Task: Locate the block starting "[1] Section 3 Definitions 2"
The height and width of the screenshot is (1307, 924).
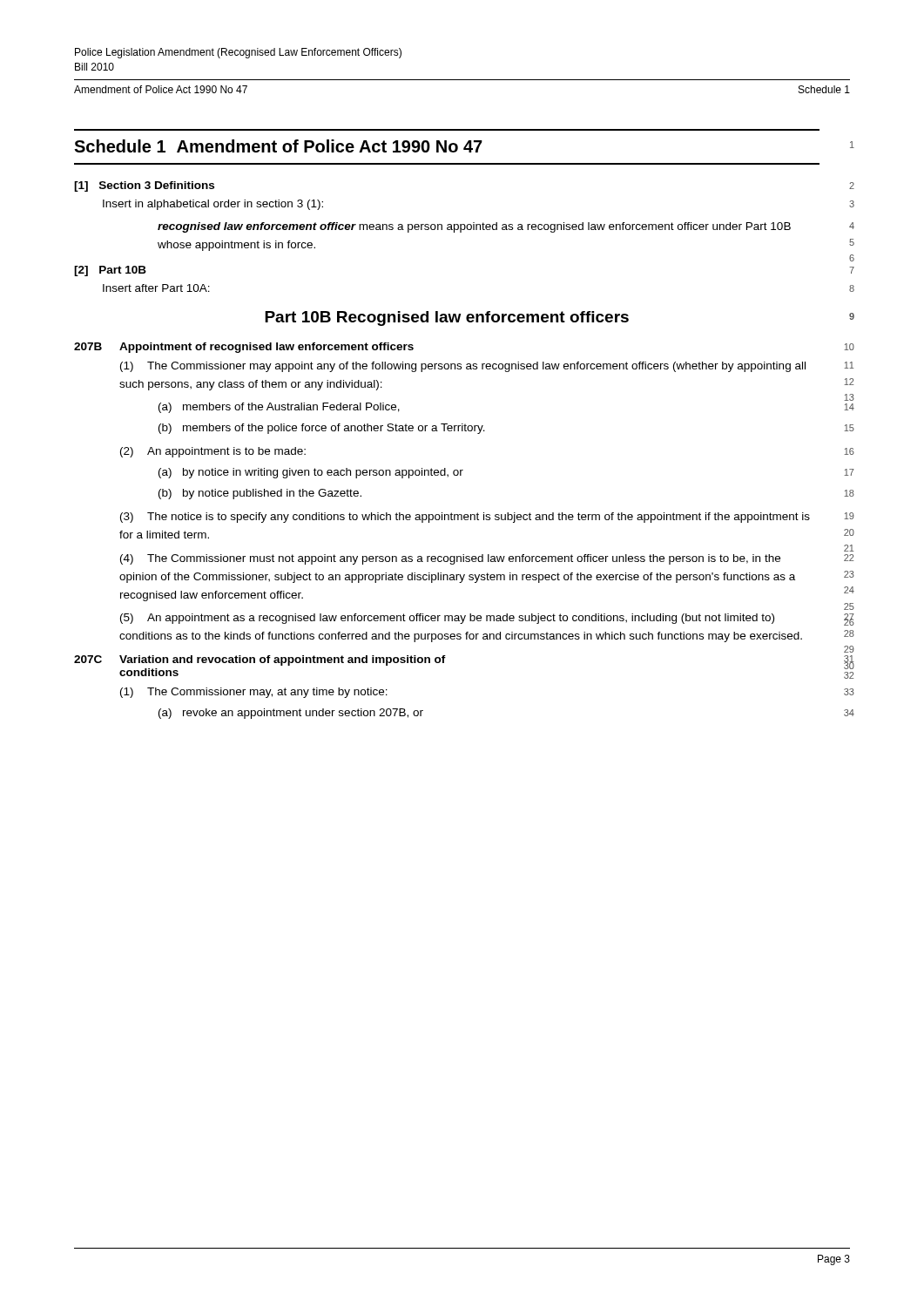Action: click(144, 186)
